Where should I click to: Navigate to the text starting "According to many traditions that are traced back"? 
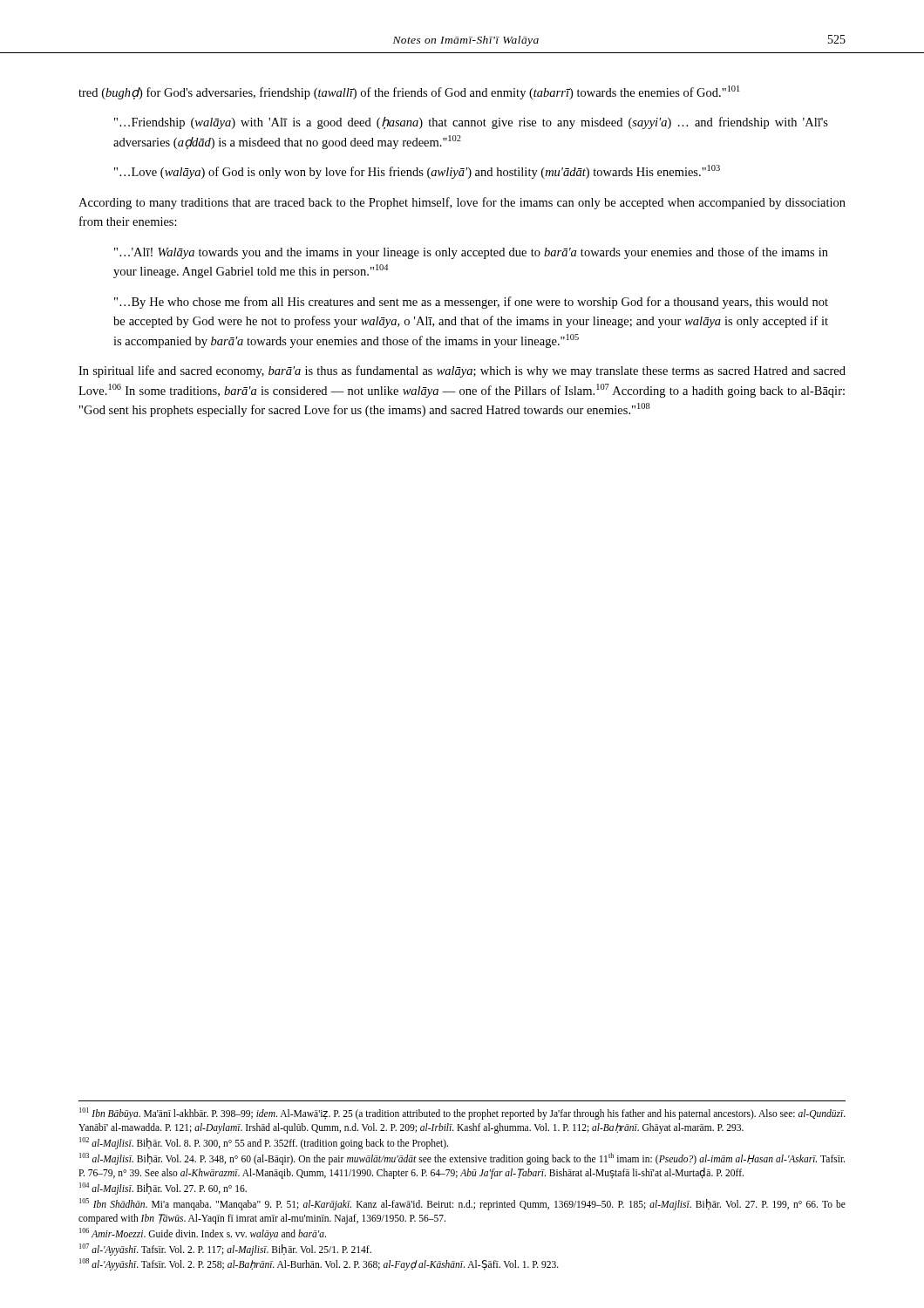coord(462,212)
